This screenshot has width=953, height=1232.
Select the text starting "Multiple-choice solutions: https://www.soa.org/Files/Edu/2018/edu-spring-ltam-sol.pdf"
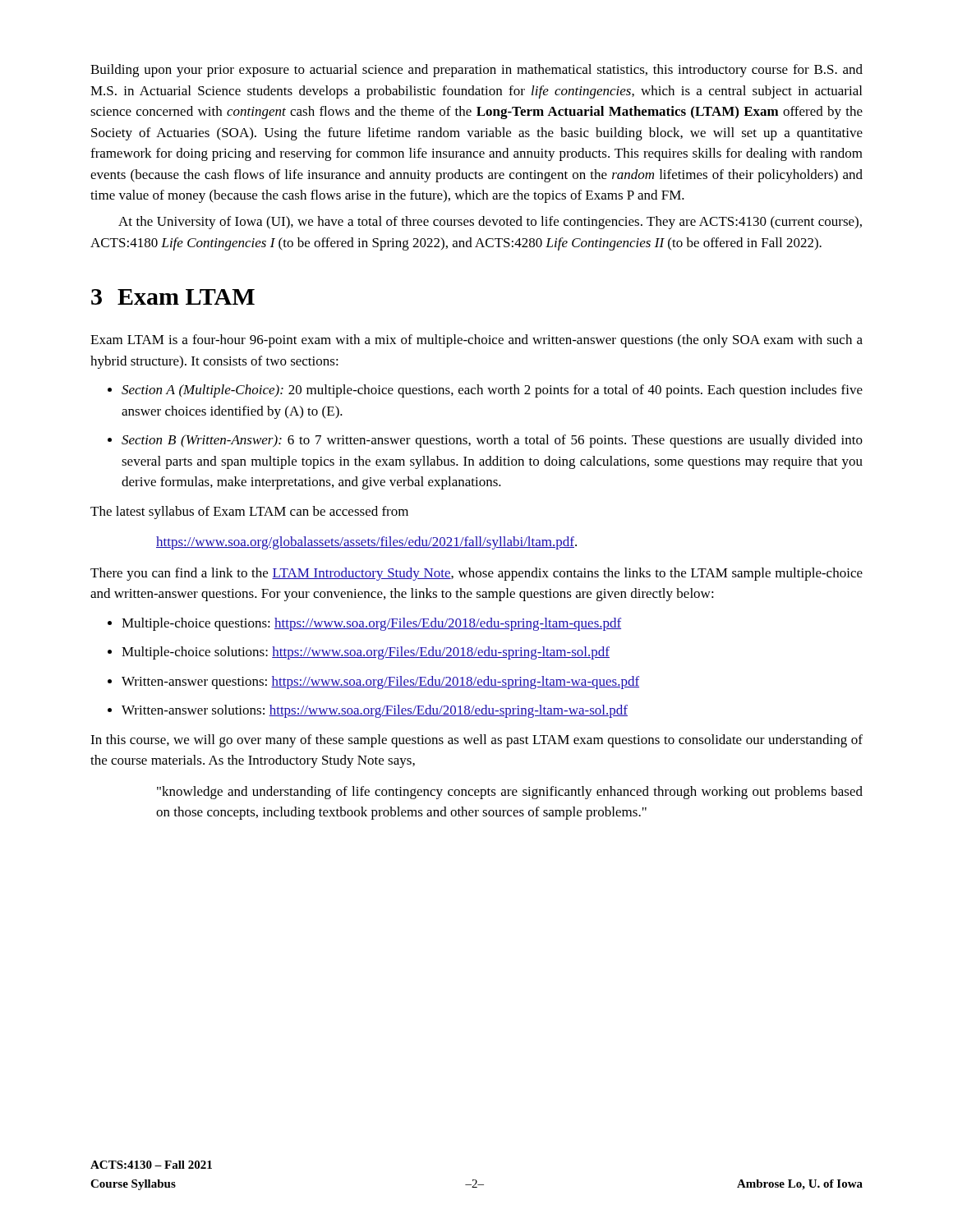(x=476, y=652)
